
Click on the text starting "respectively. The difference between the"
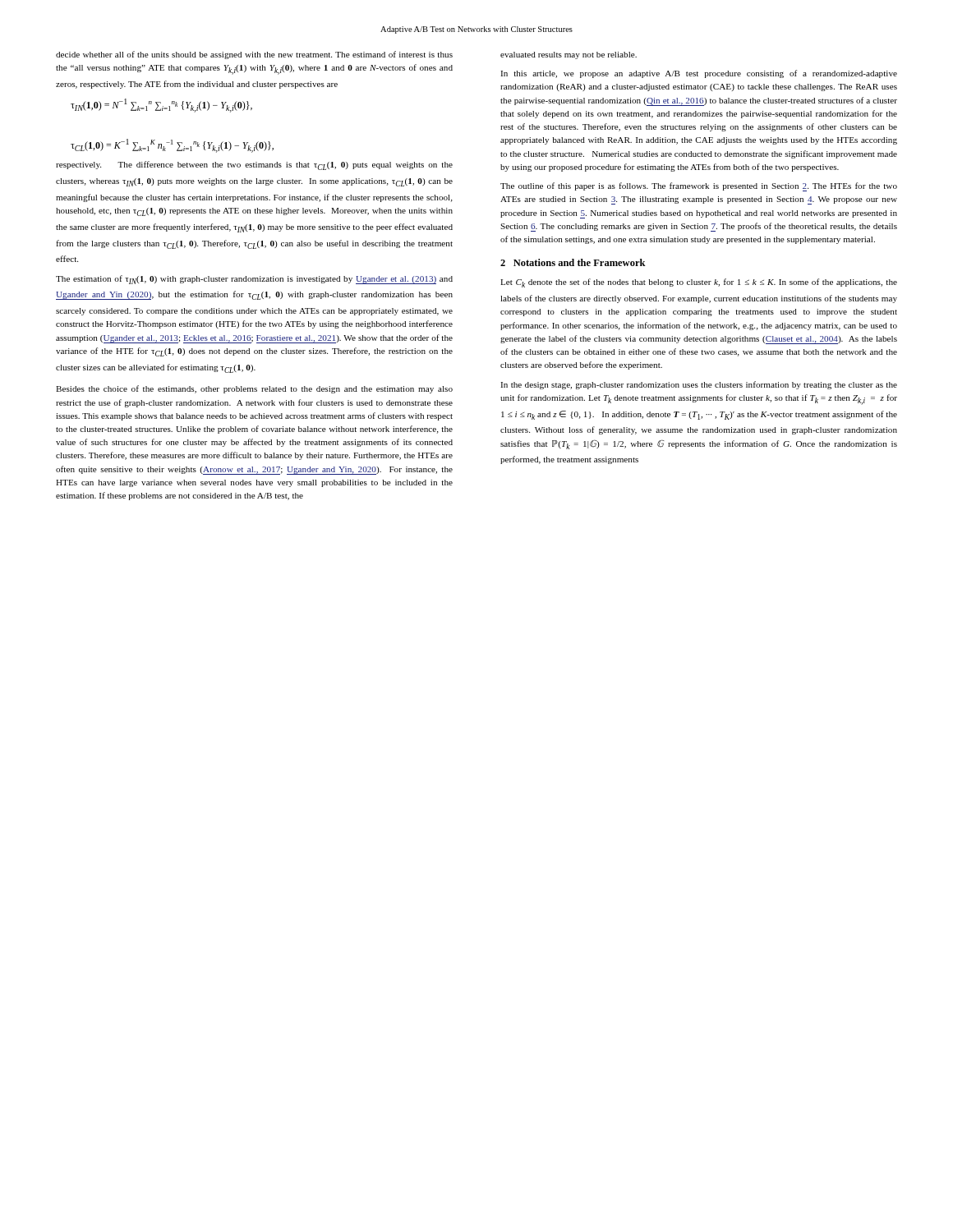click(x=254, y=330)
